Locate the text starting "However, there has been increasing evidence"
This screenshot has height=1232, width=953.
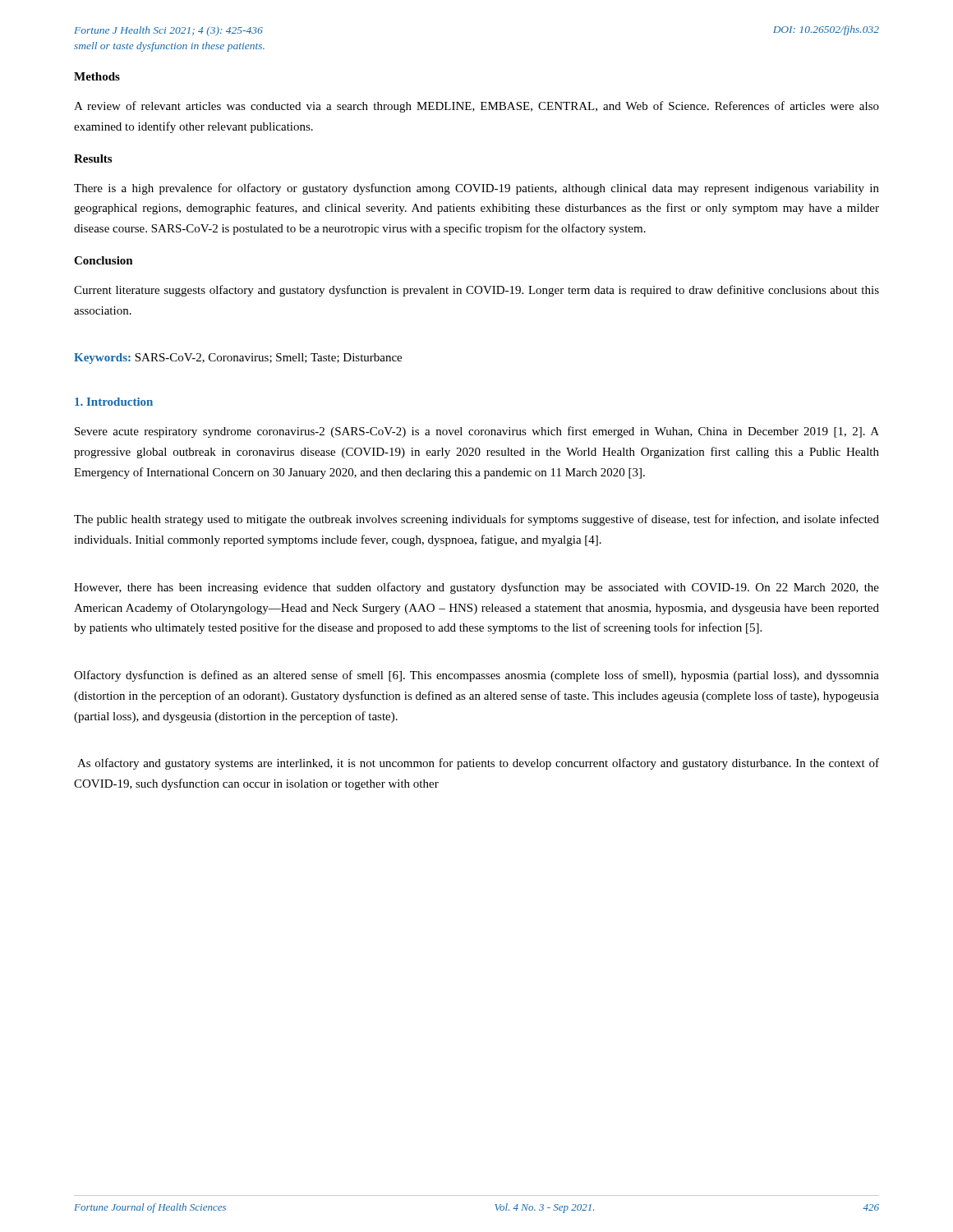coord(476,608)
